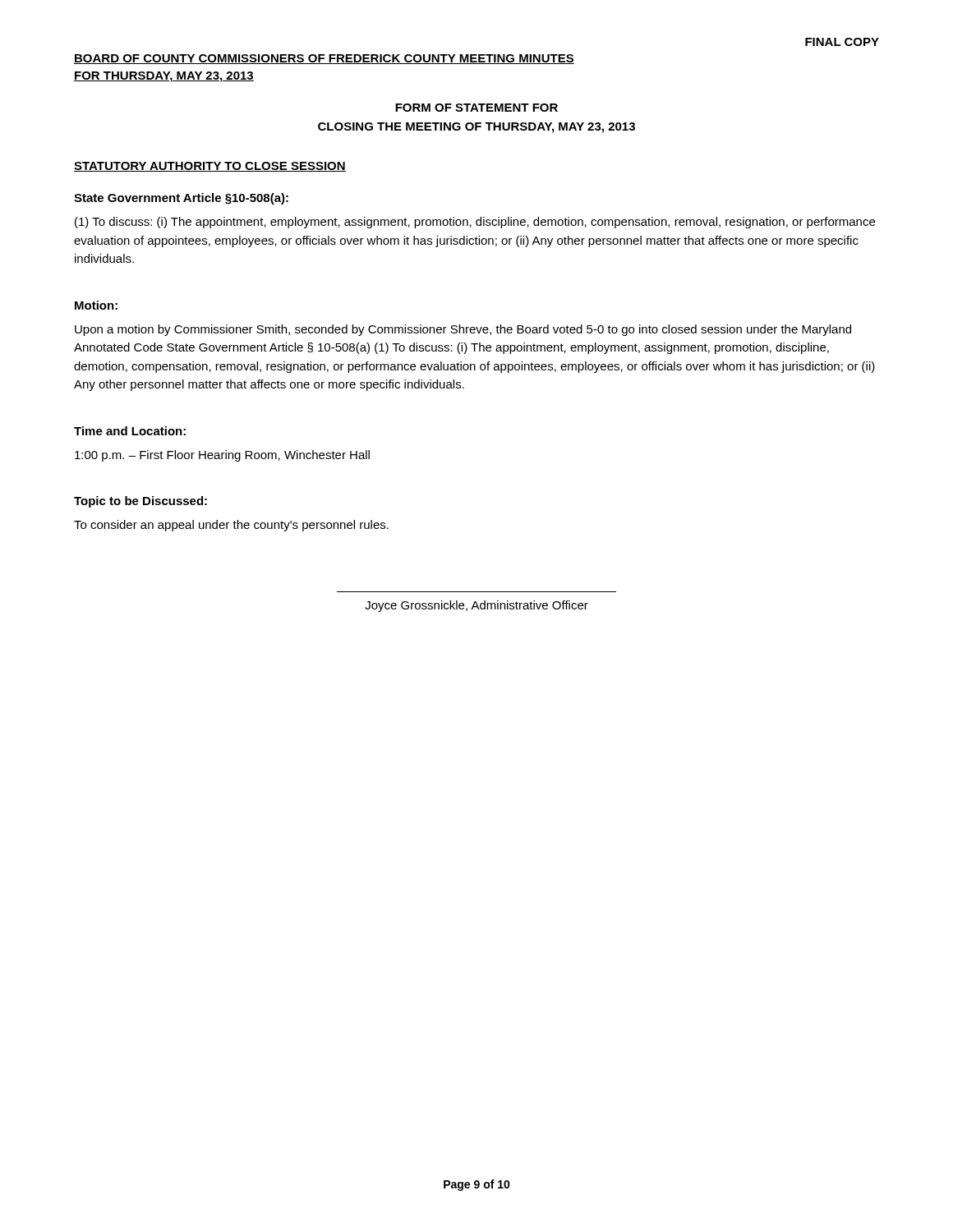Navigate to the passage starting "Upon a motion"
The height and width of the screenshot is (1232, 953).
(475, 356)
